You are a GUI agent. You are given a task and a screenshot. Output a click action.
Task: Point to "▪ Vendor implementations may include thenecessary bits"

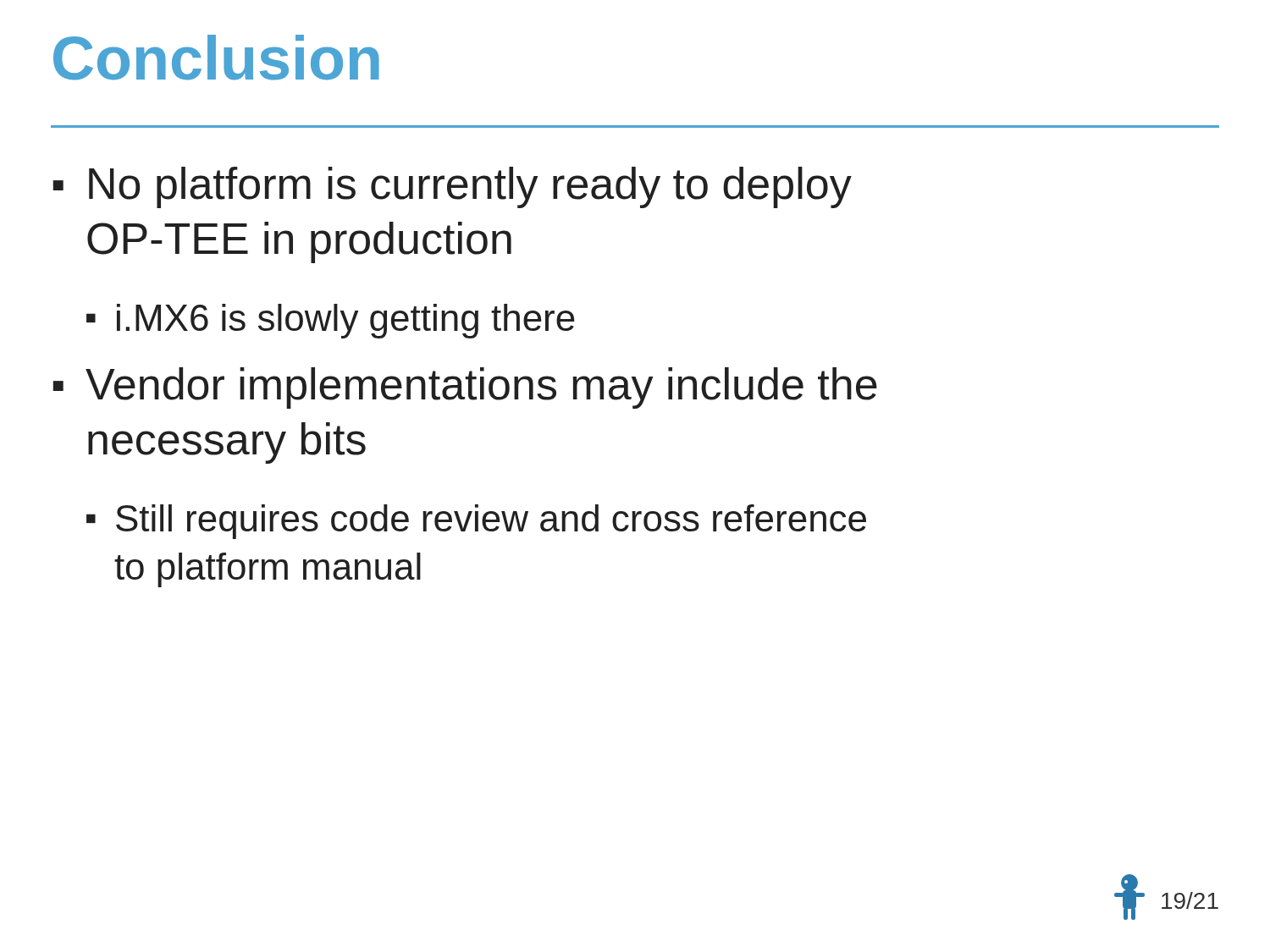click(465, 412)
